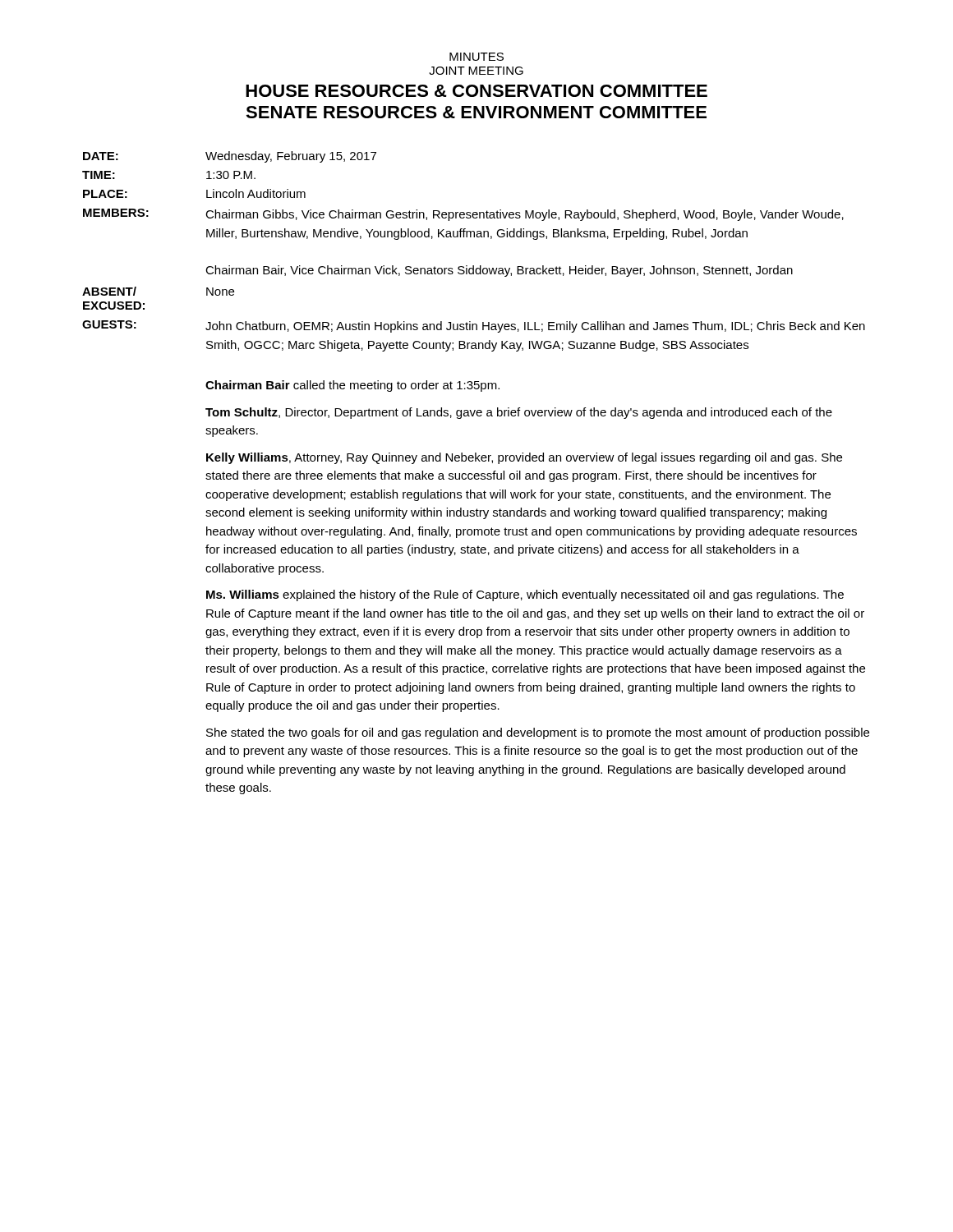Viewport: 953px width, 1232px height.
Task: Navigate to the passage starting "Ms. Williams explained the history"
Action: click(536, 650)
